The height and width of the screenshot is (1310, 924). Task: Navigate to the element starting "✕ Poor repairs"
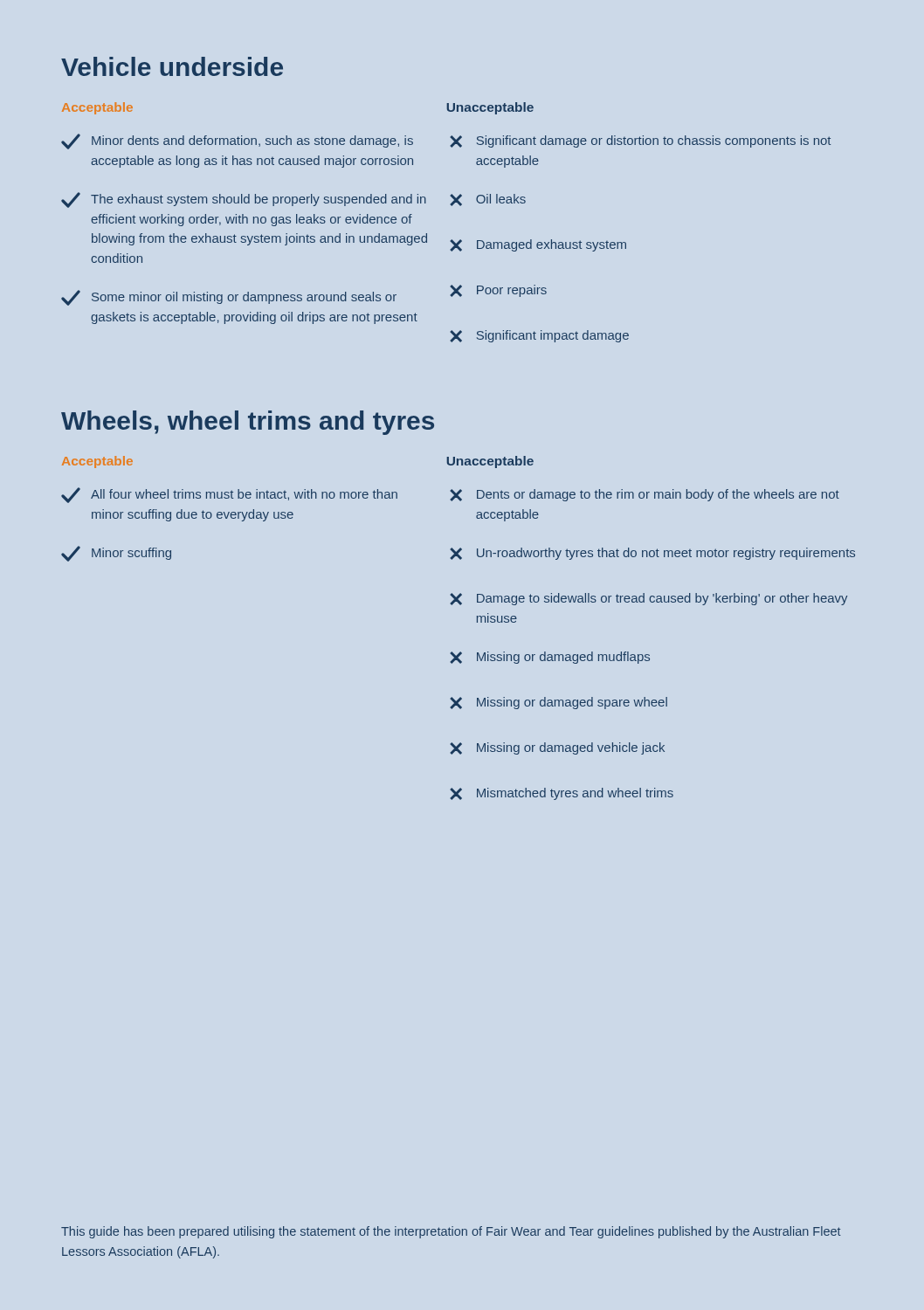496,293
